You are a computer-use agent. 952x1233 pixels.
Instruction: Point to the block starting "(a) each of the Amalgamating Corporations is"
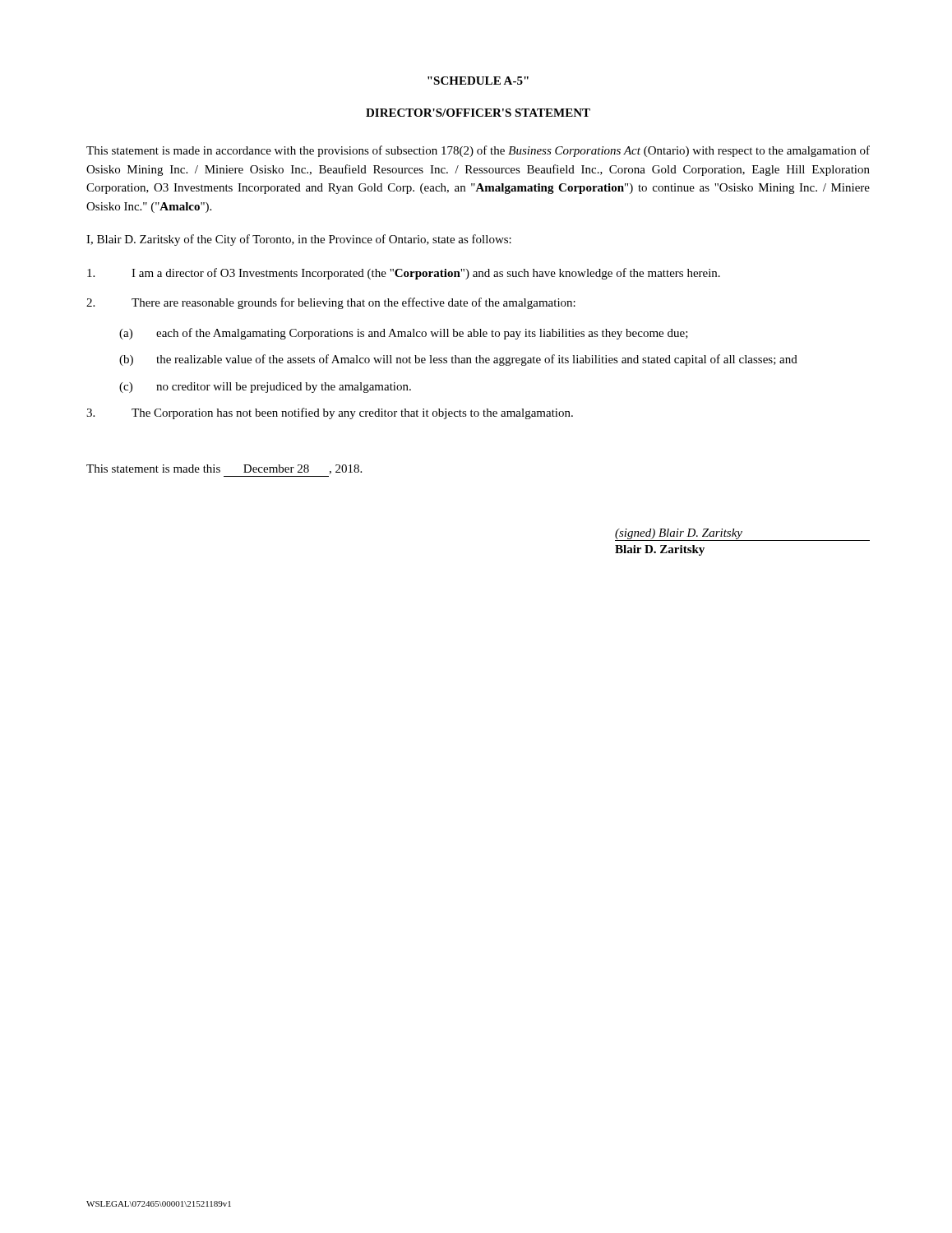coord(494,333)
